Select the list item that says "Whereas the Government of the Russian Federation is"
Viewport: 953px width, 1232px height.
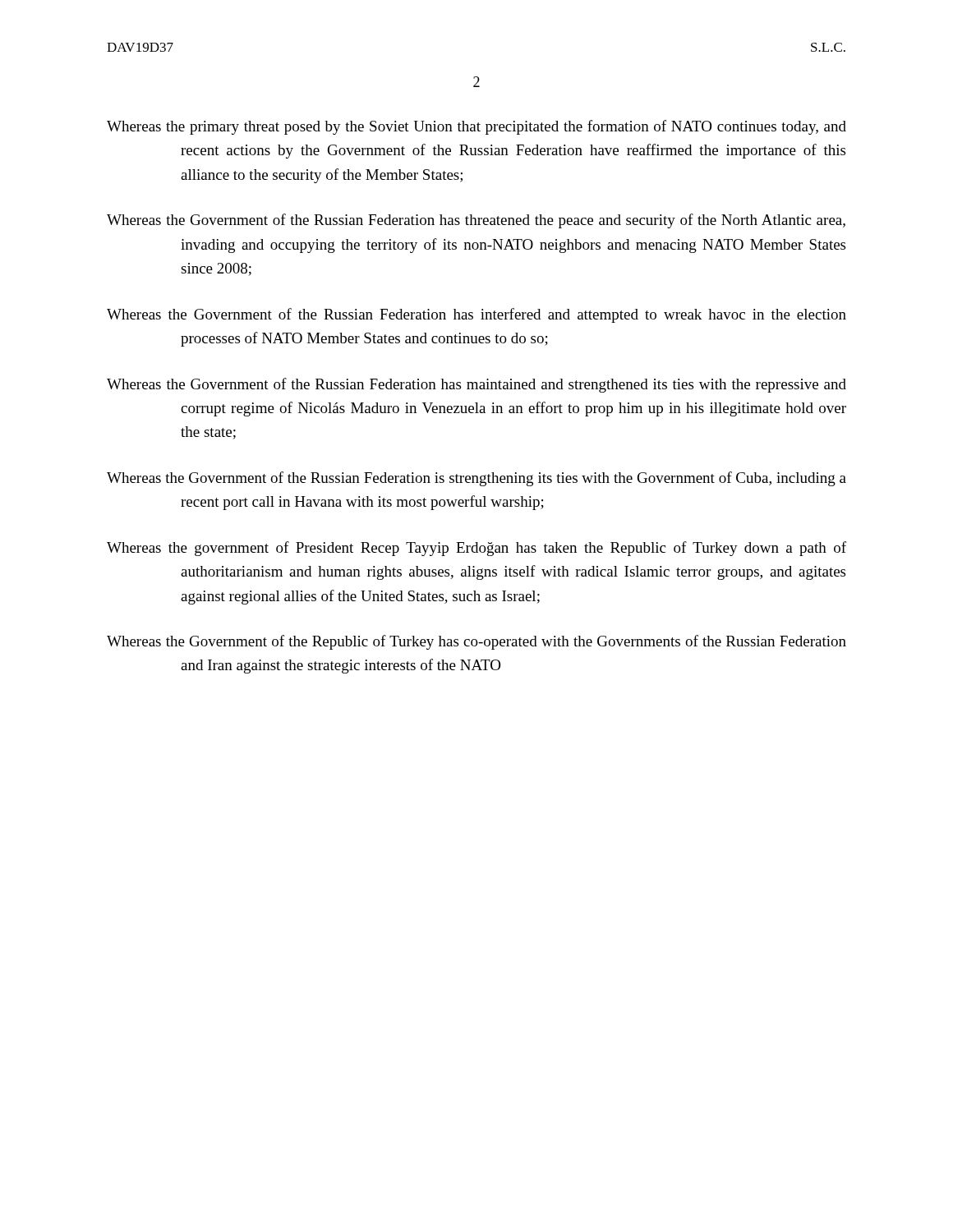[x=476, y=490]
